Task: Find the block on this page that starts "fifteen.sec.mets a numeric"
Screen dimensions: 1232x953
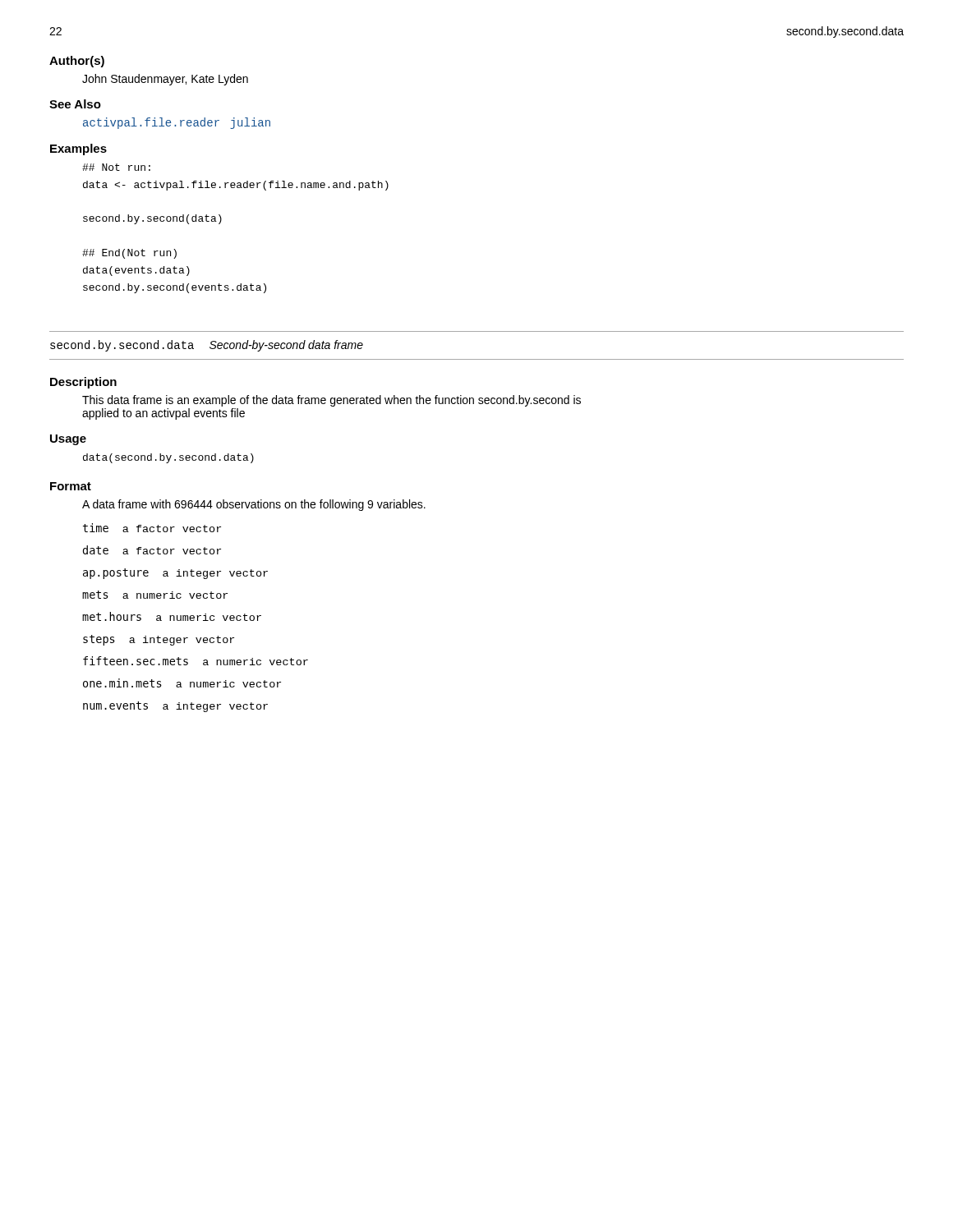Action: coord(195,661)
